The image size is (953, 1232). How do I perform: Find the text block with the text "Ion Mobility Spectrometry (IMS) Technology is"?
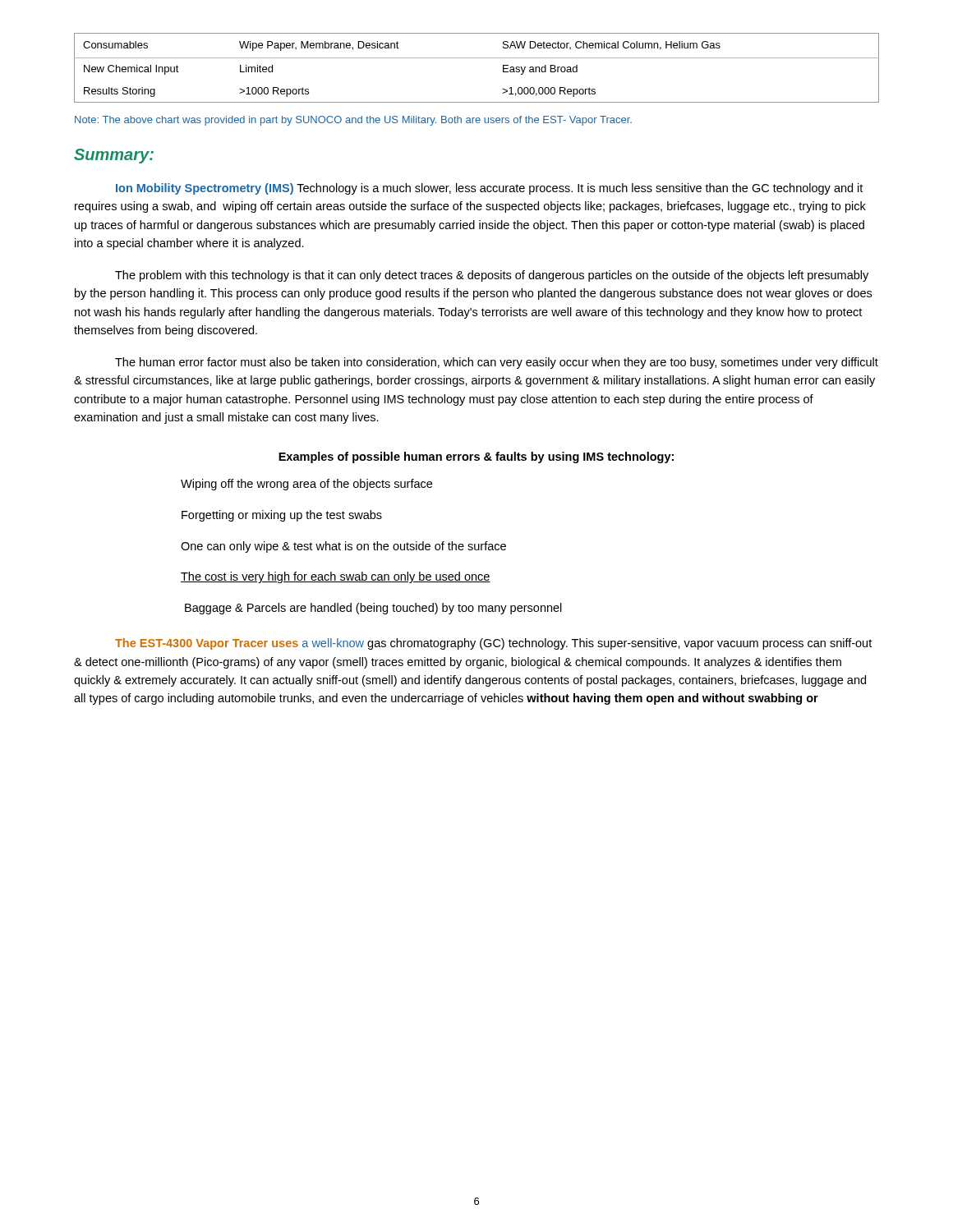[x=476, y=216]
